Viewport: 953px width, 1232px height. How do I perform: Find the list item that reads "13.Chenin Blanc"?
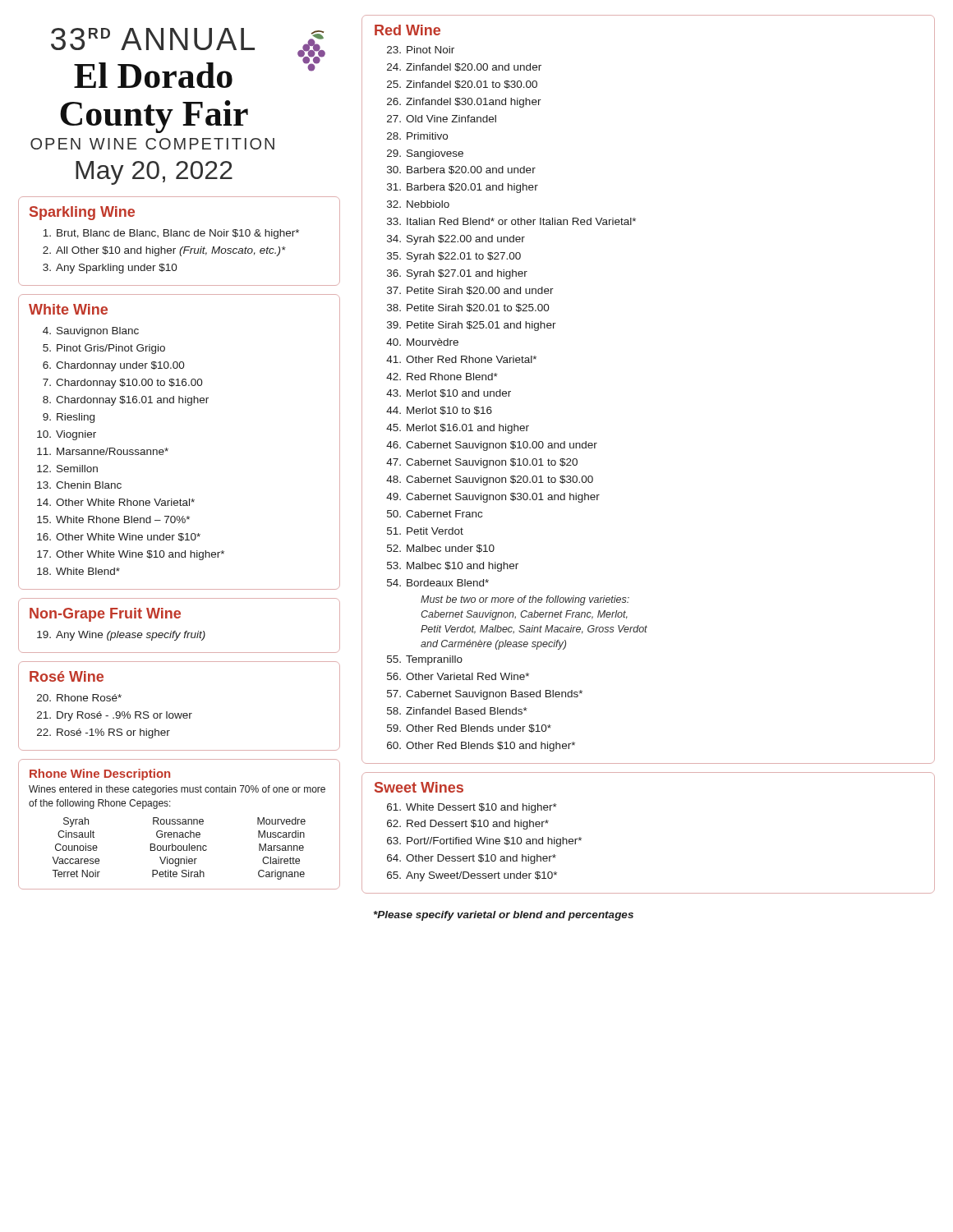(x=79, y=485)
